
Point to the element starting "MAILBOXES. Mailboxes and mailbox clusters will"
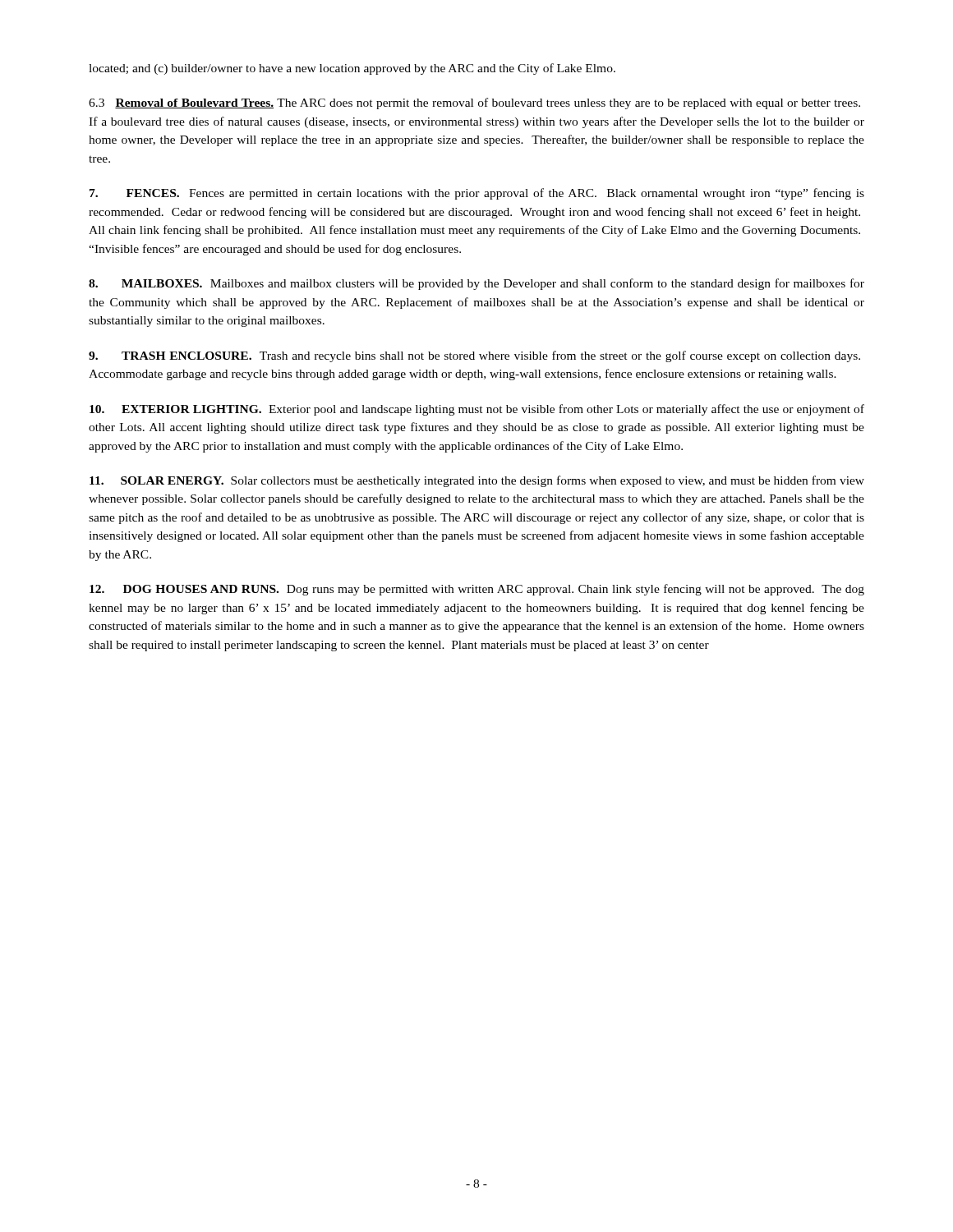pos(476,302)
